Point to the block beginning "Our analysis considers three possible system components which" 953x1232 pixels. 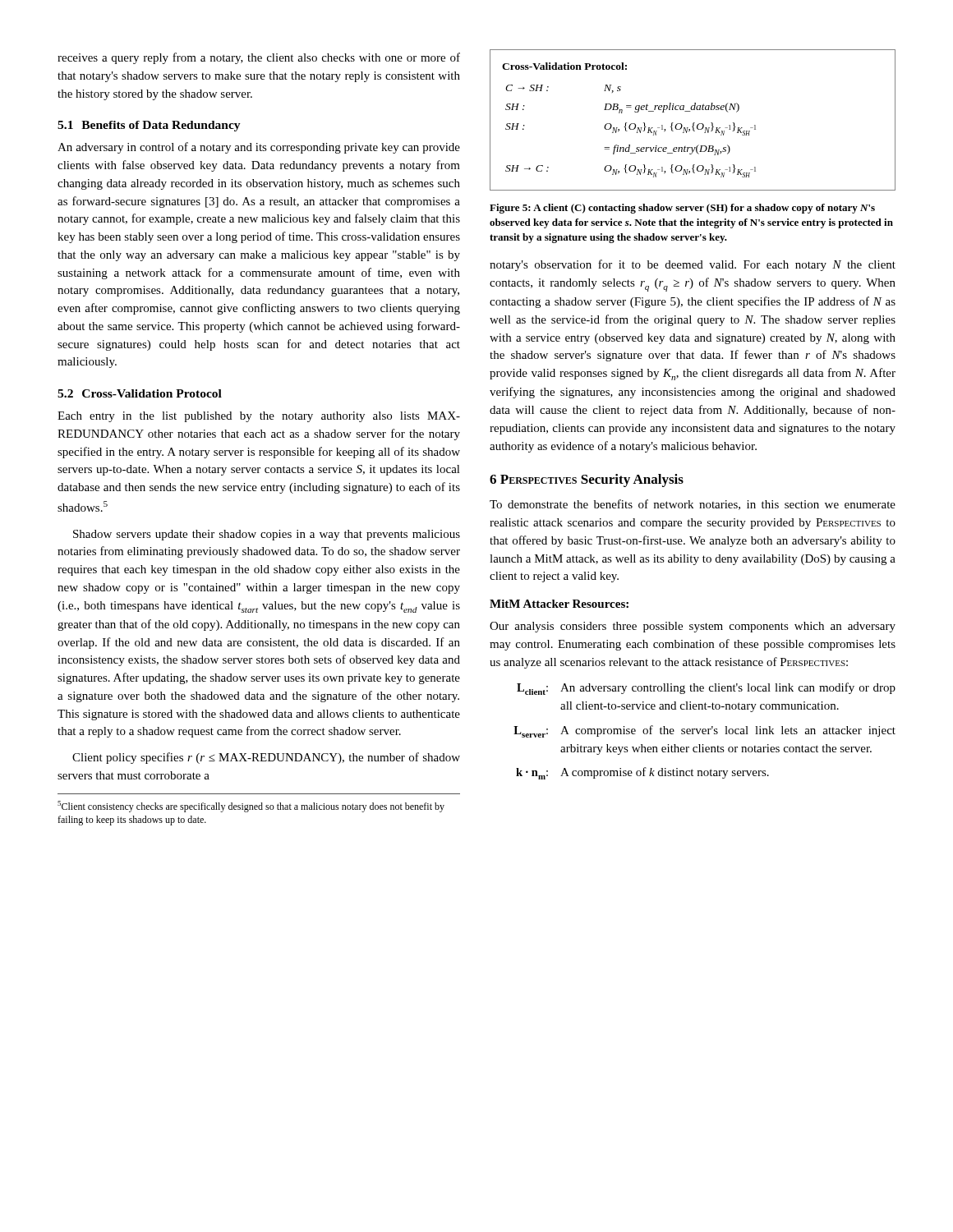click(693, 645)
